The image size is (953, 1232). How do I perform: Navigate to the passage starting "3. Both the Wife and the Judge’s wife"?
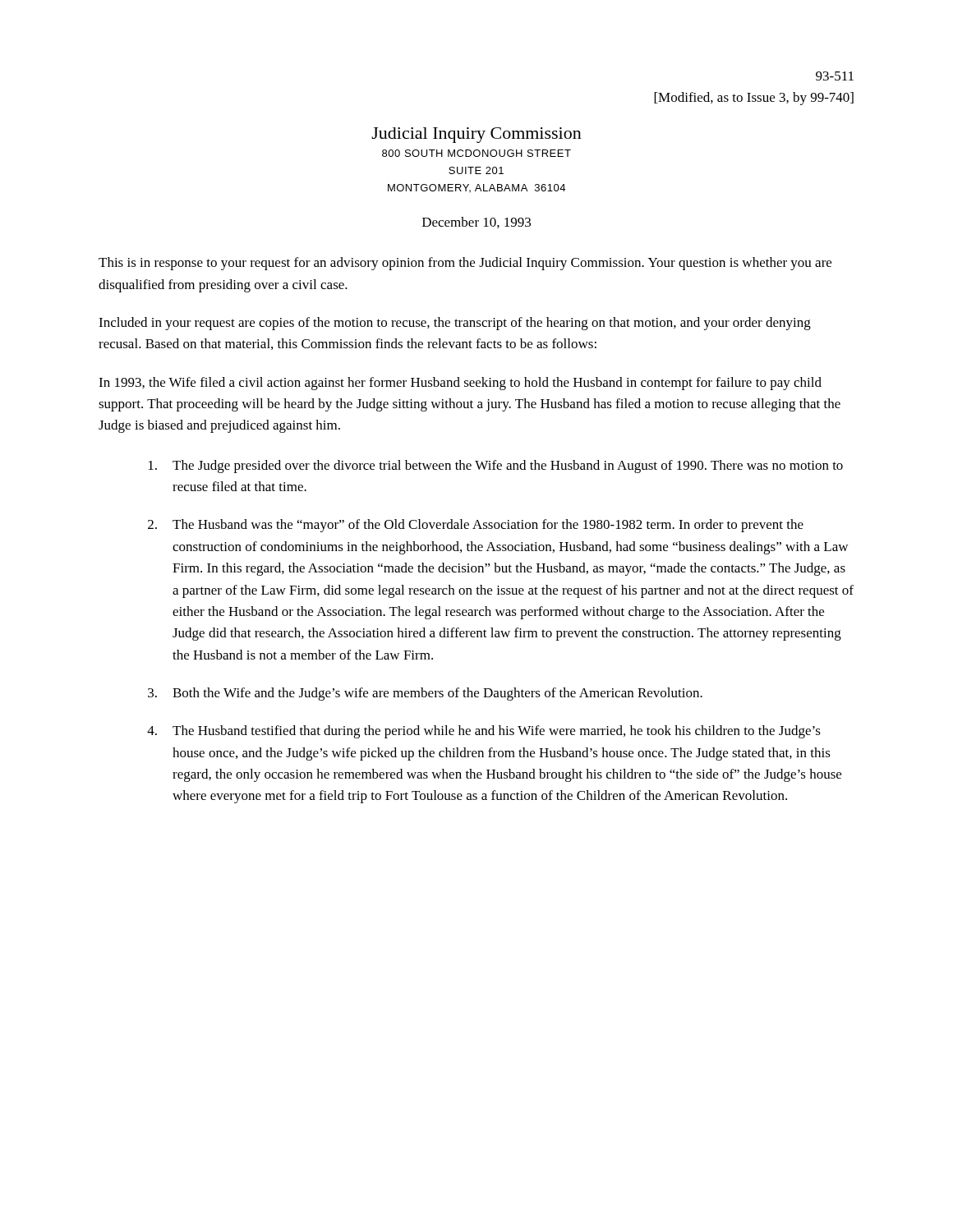[x=476, y=693]
